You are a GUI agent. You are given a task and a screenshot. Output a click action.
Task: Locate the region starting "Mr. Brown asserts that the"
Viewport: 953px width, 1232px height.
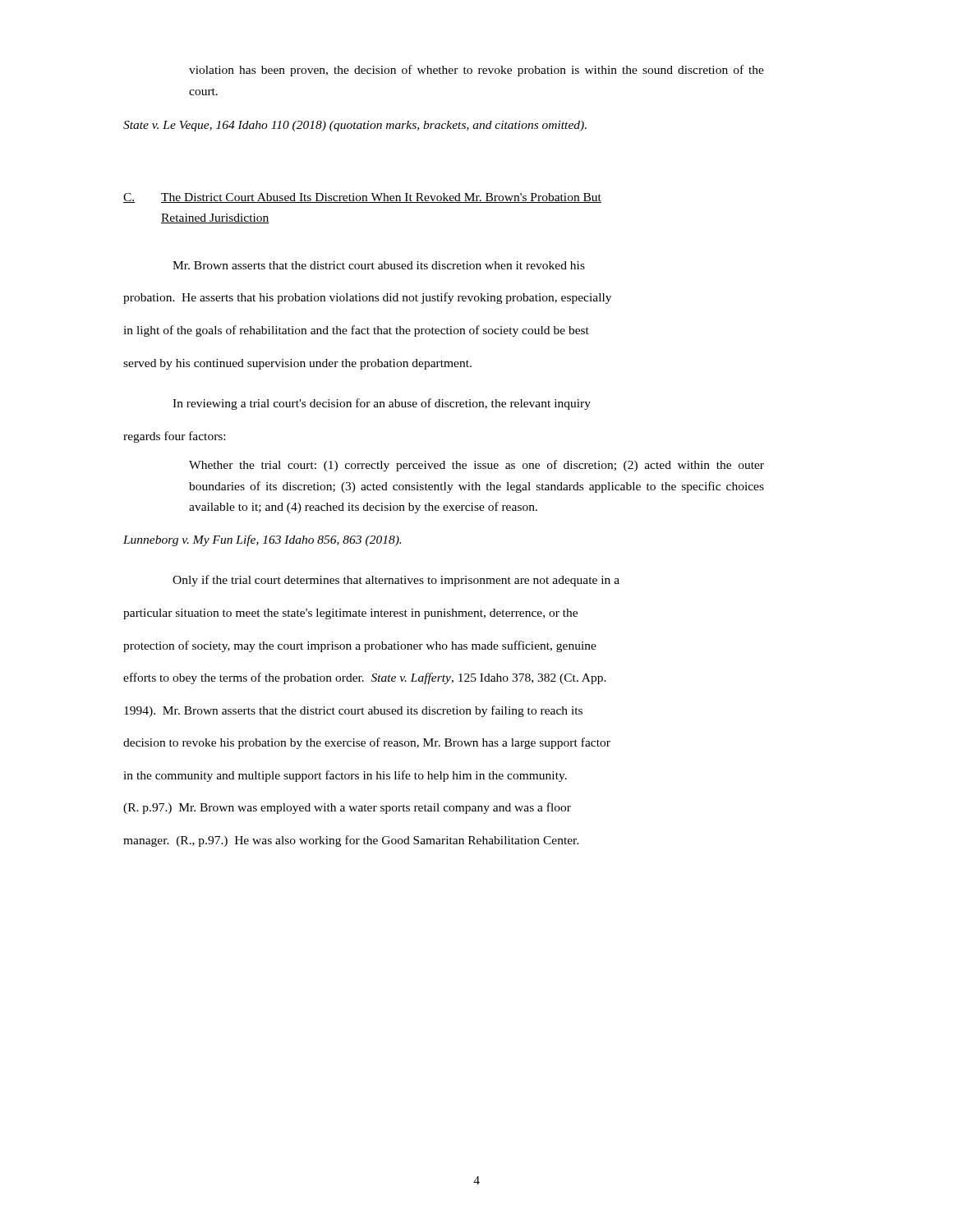click(379, 265)
